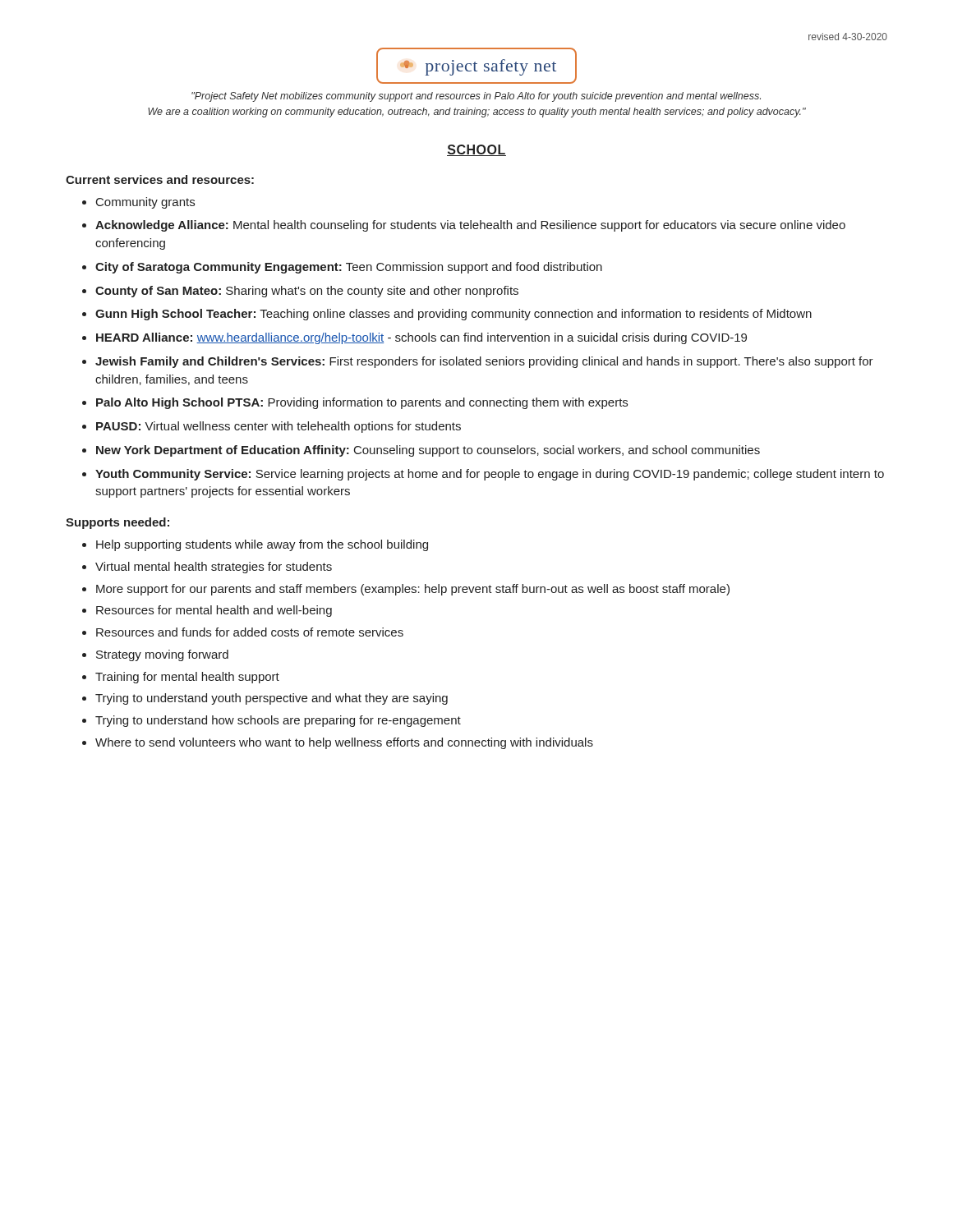The height and width of the screenshot is (1232, 953).
Task: Locate the list item that says "HEARD Alliance: www.heardalliance.org/help-toolkit - schools can"
Action: [421, 337]
